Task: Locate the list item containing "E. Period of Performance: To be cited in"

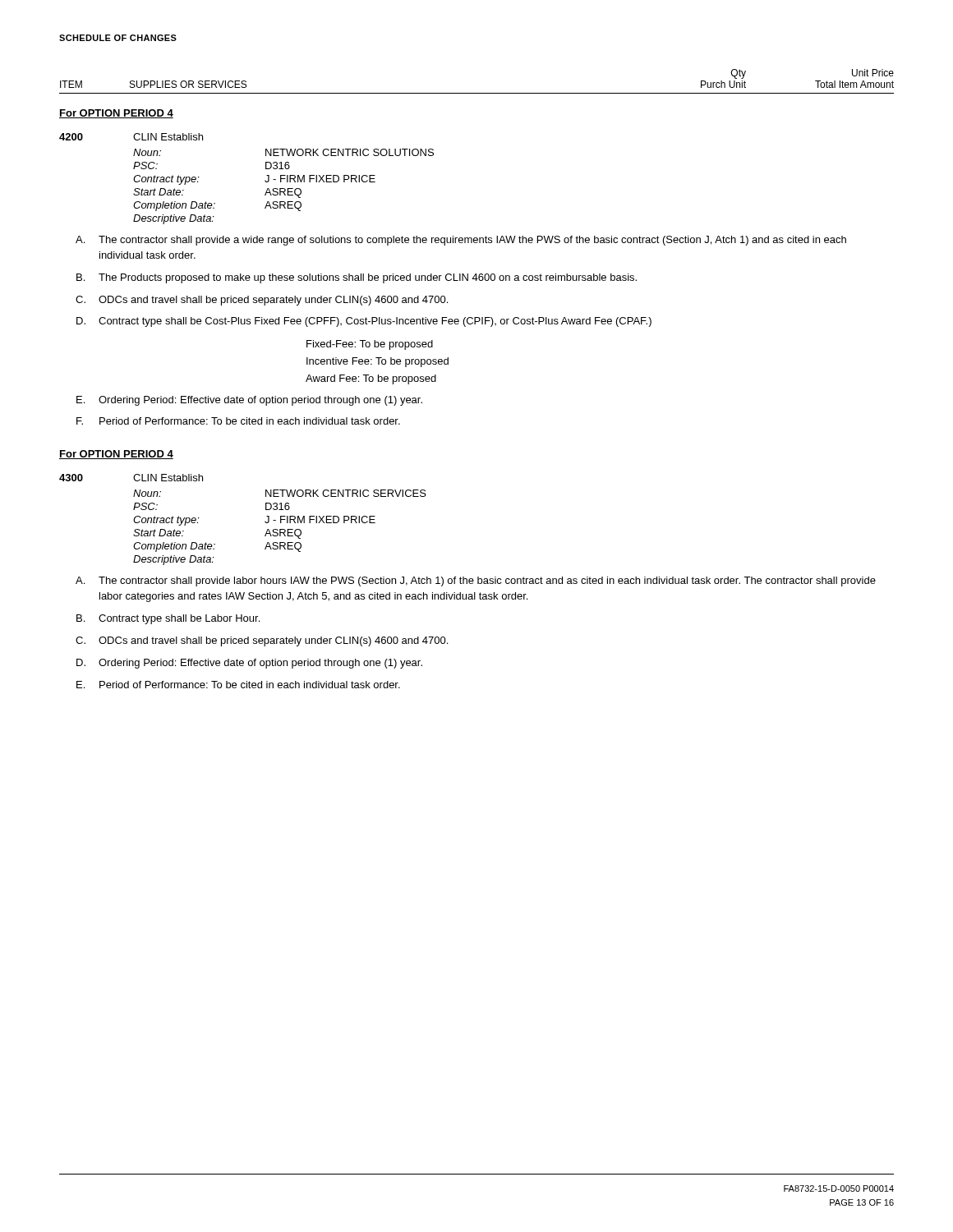Action: pos(238,685)
